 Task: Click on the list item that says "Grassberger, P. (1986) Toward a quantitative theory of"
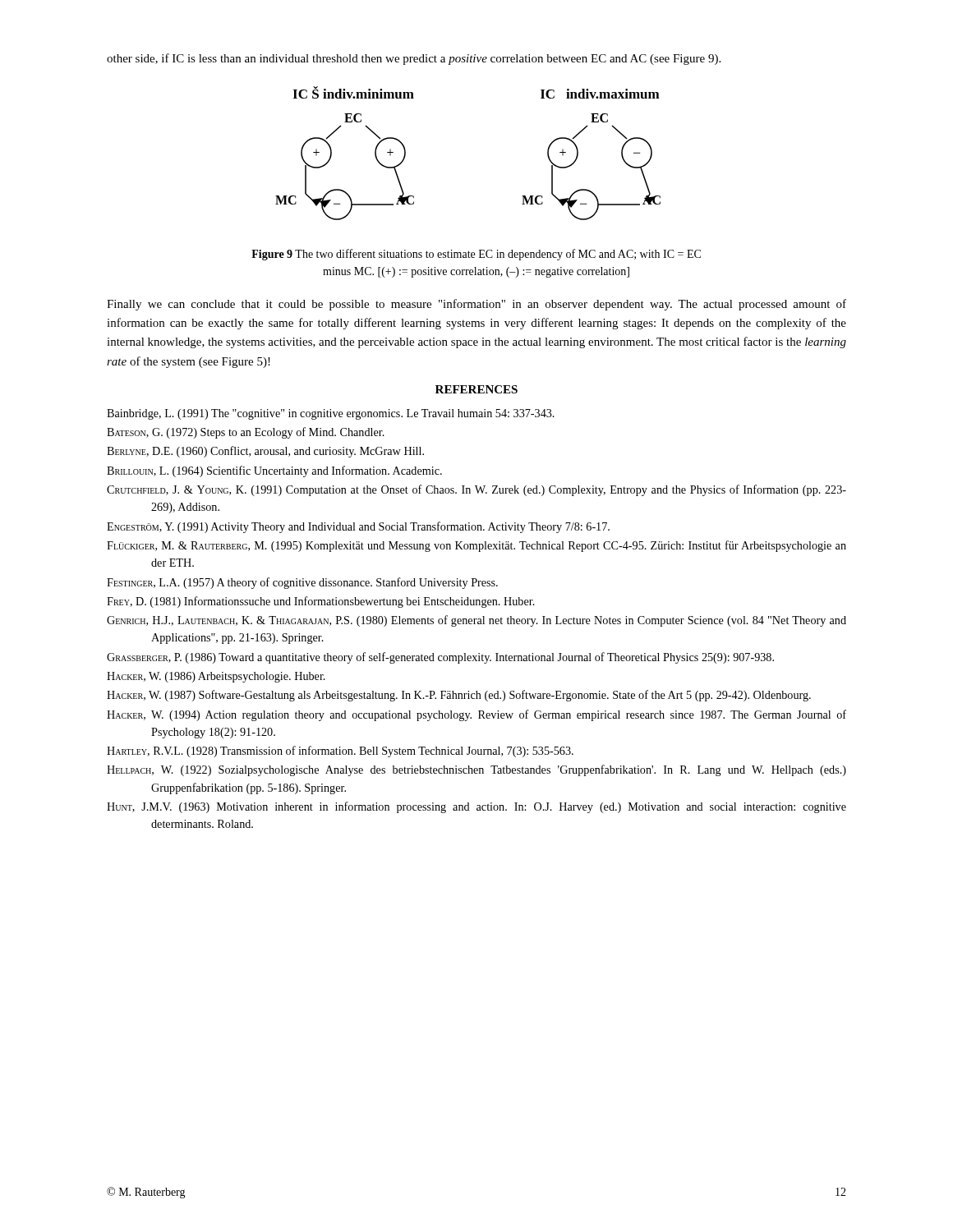click(x=441, y=657)
